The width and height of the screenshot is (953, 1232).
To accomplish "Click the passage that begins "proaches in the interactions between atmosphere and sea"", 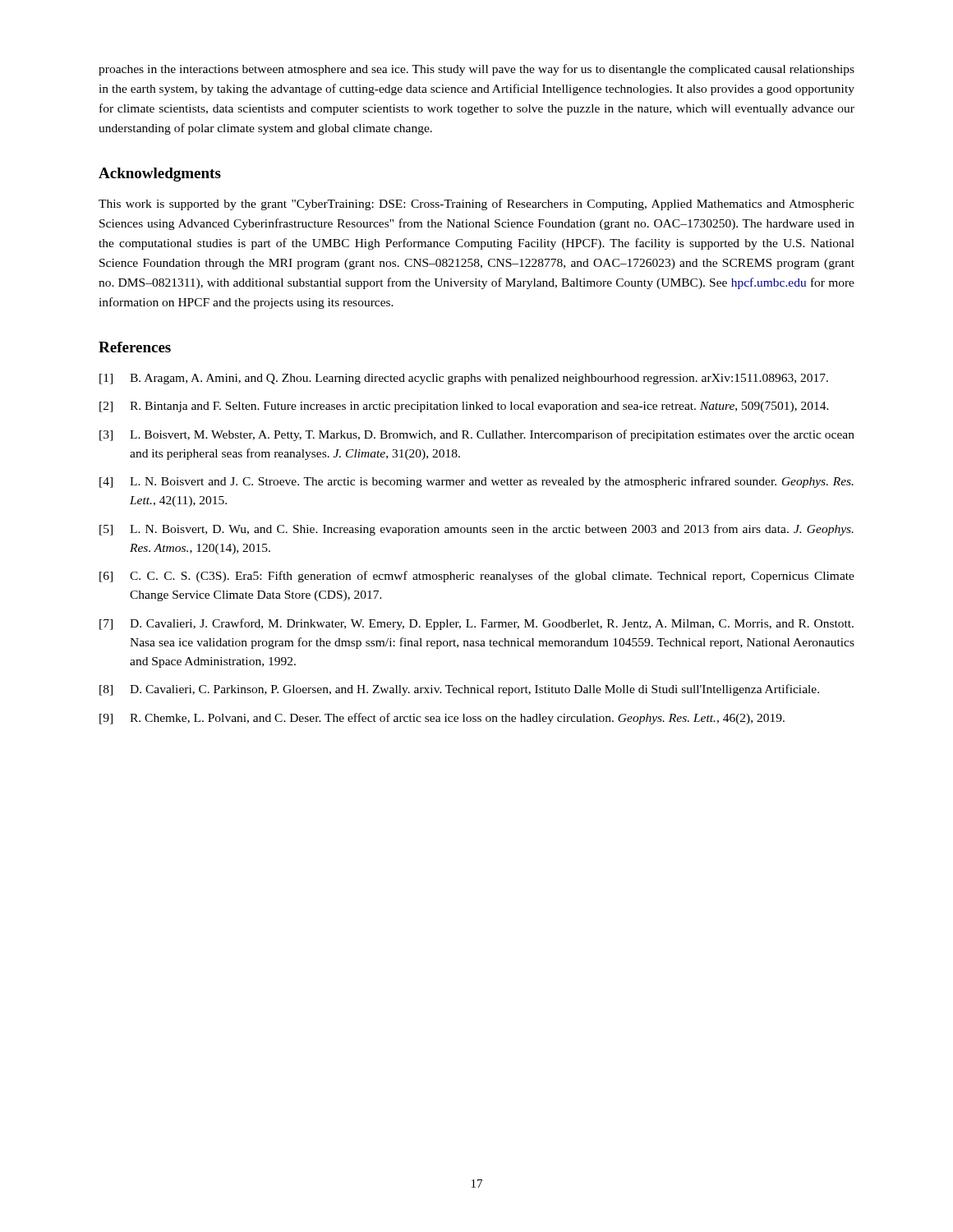I will coord(476,99).
